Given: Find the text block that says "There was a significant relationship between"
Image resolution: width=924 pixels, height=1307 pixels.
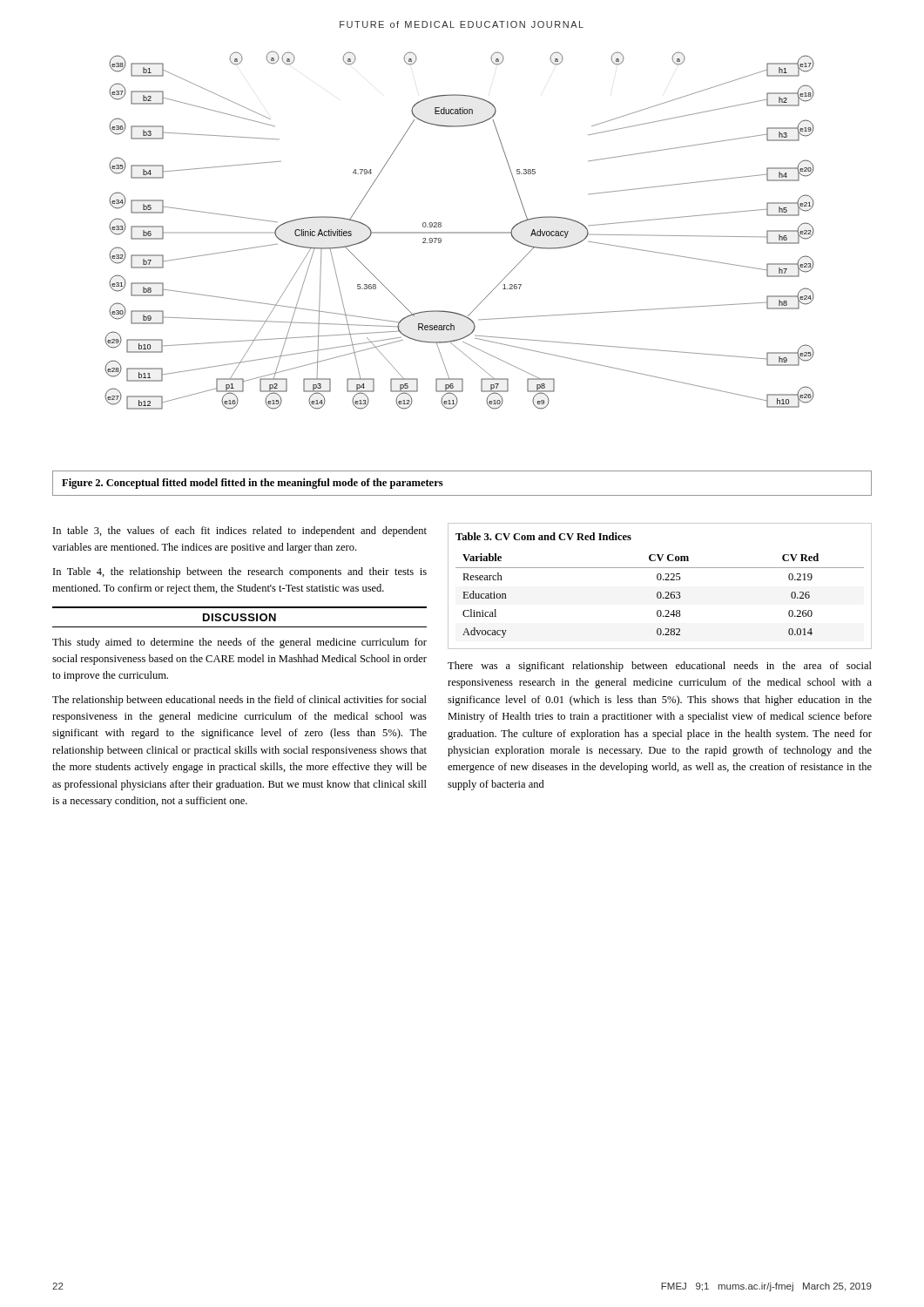Looking at the screenshot, I should tap(660, 725).
